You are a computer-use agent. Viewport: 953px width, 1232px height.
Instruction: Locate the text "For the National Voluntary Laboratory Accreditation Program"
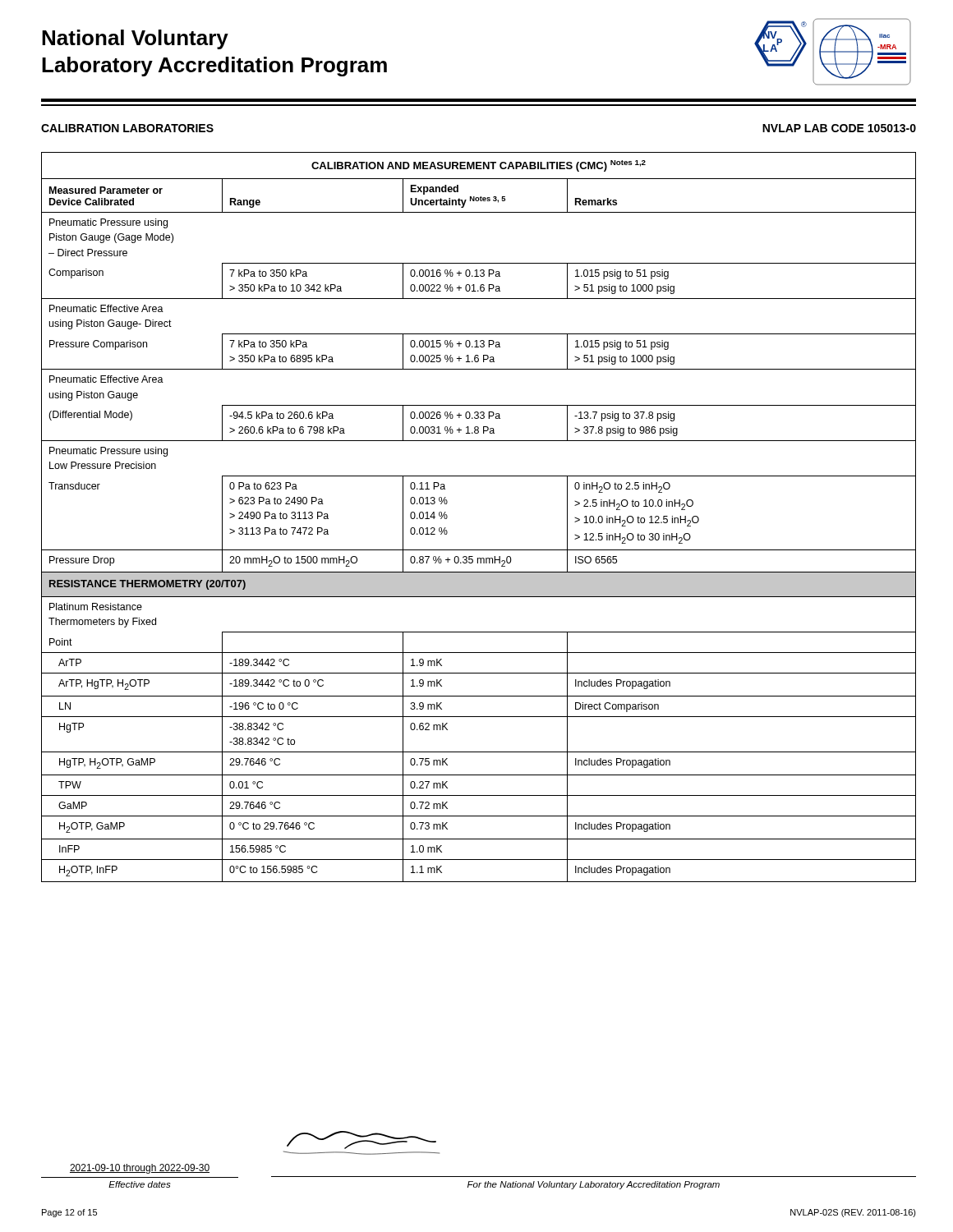point(594,1183)
